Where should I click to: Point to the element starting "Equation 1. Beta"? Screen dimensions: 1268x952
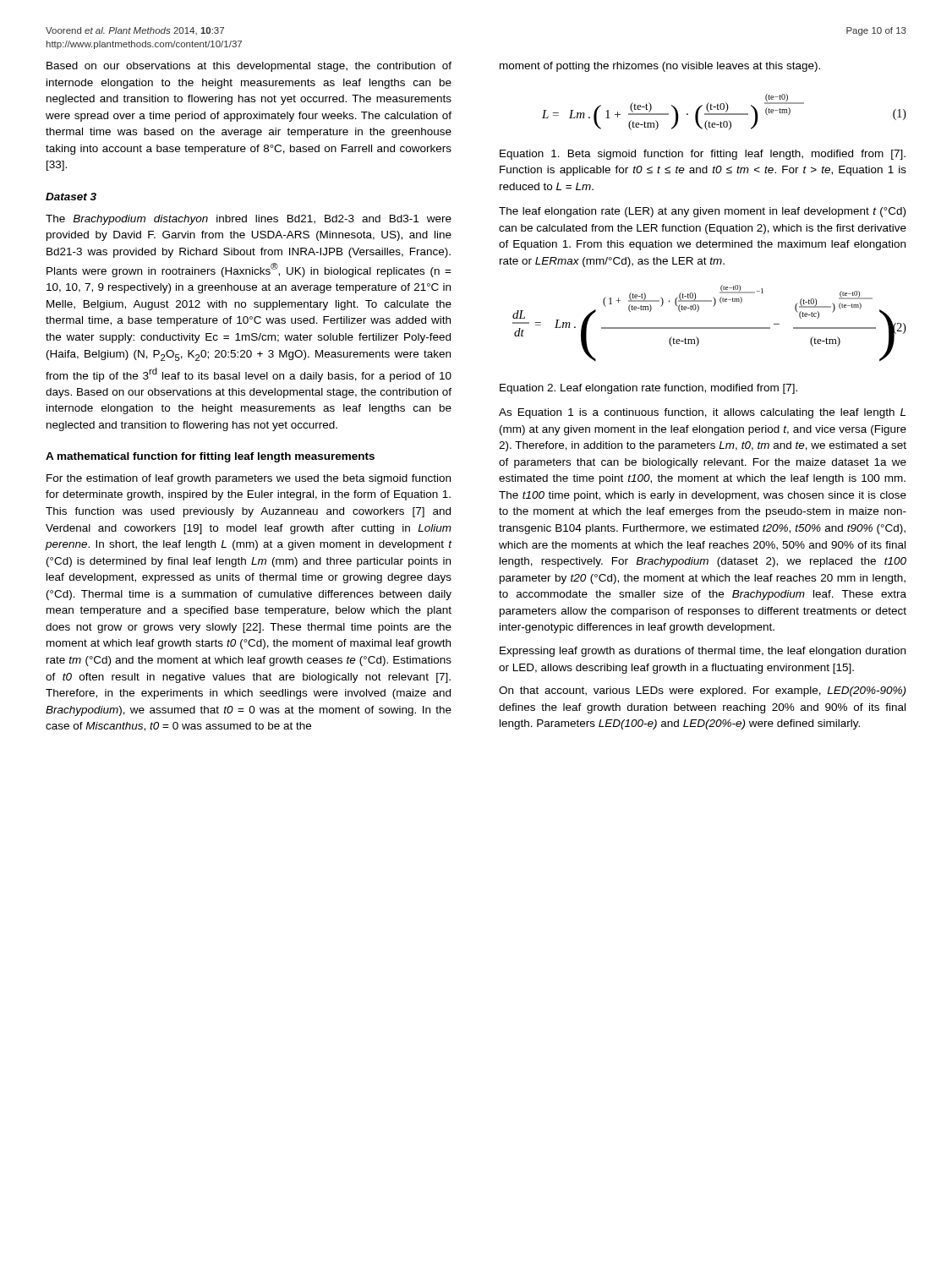pos(703,170)
